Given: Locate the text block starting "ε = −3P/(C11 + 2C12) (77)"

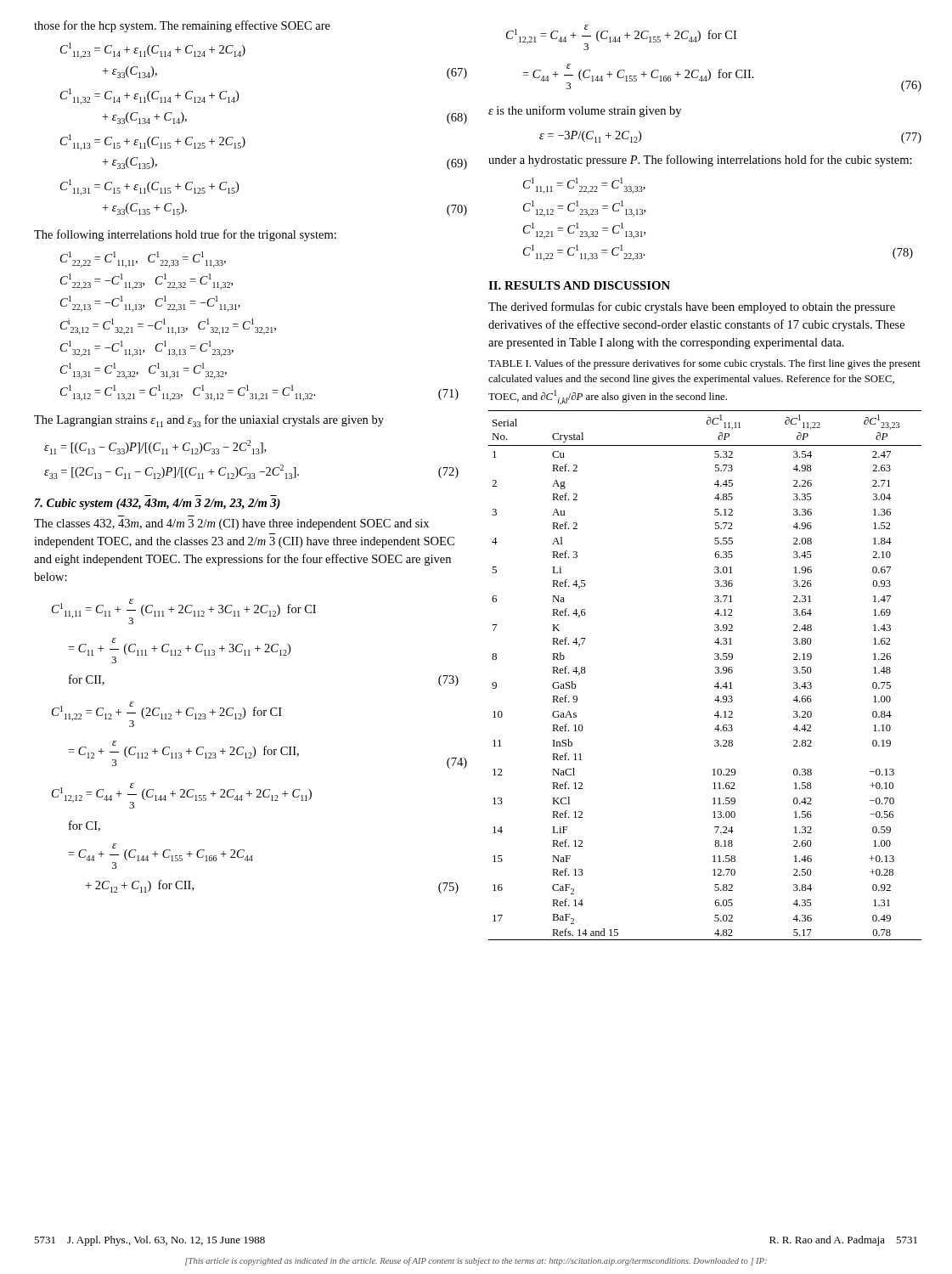Looking at the screenshot, I should click(590, 139).
